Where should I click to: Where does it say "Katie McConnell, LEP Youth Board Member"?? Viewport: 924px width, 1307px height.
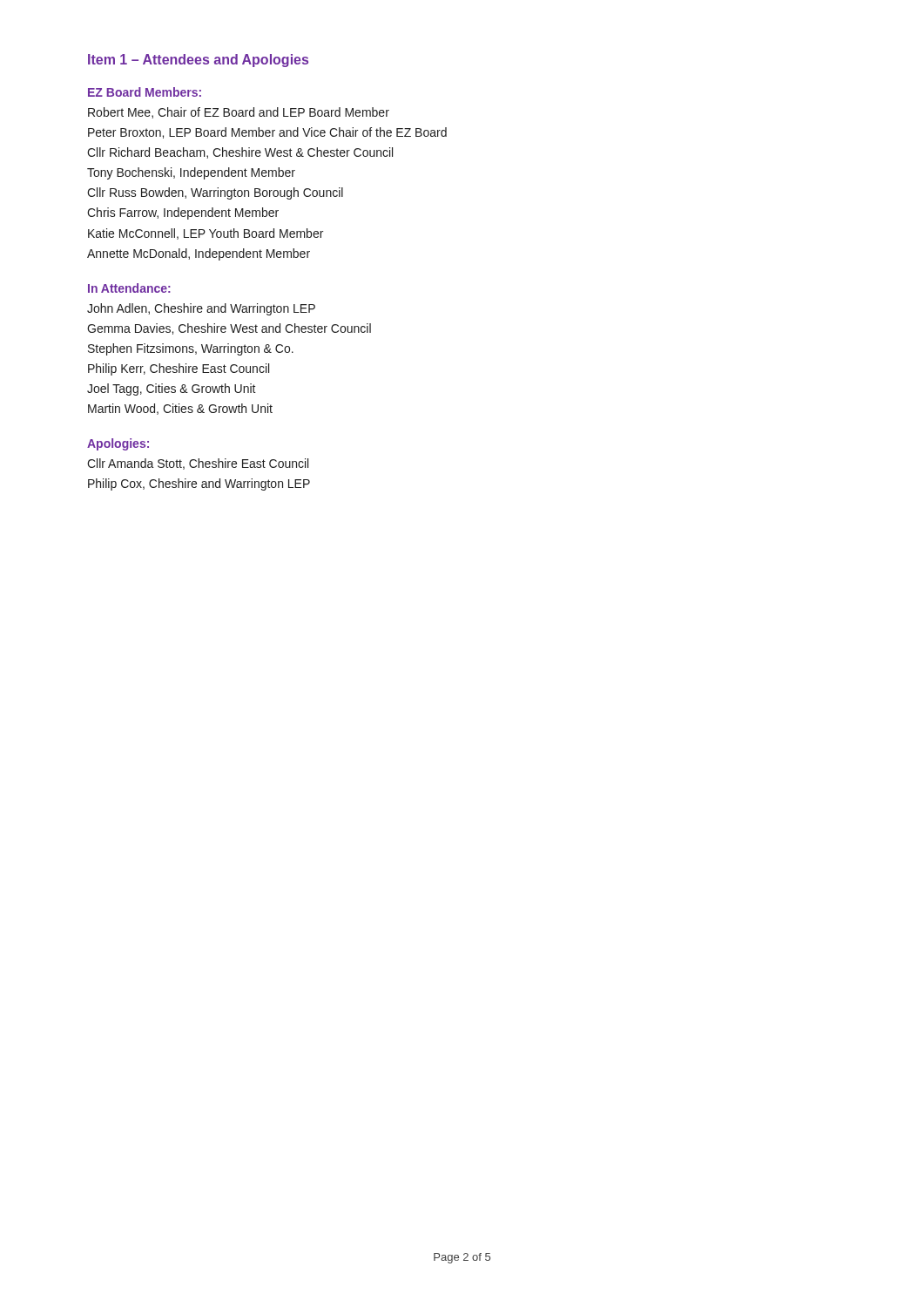pyautogui.click(x=205, y=233)
